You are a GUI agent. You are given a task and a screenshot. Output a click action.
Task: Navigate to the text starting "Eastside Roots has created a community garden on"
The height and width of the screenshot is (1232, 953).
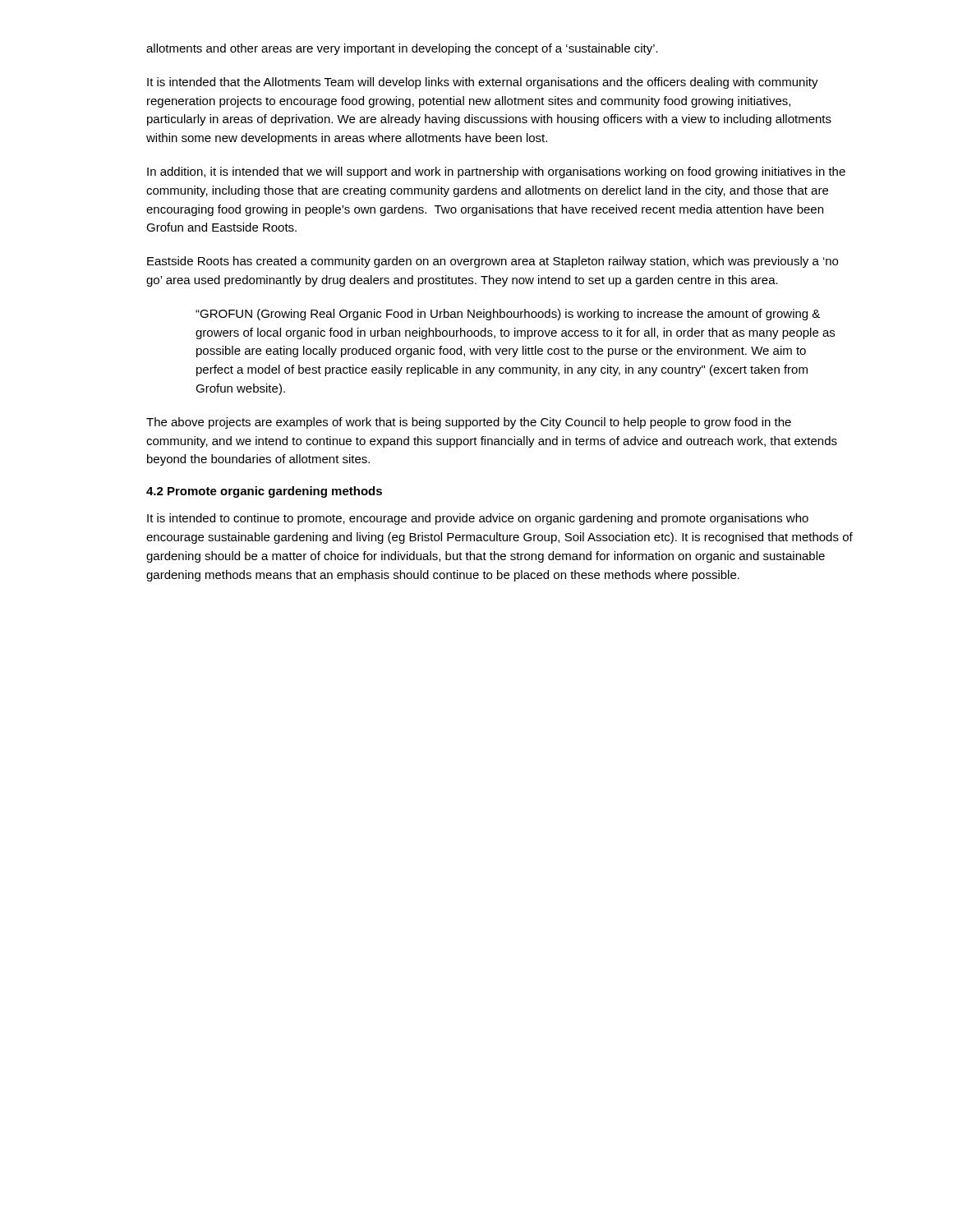pyautogui.click(x=492, y=270)
